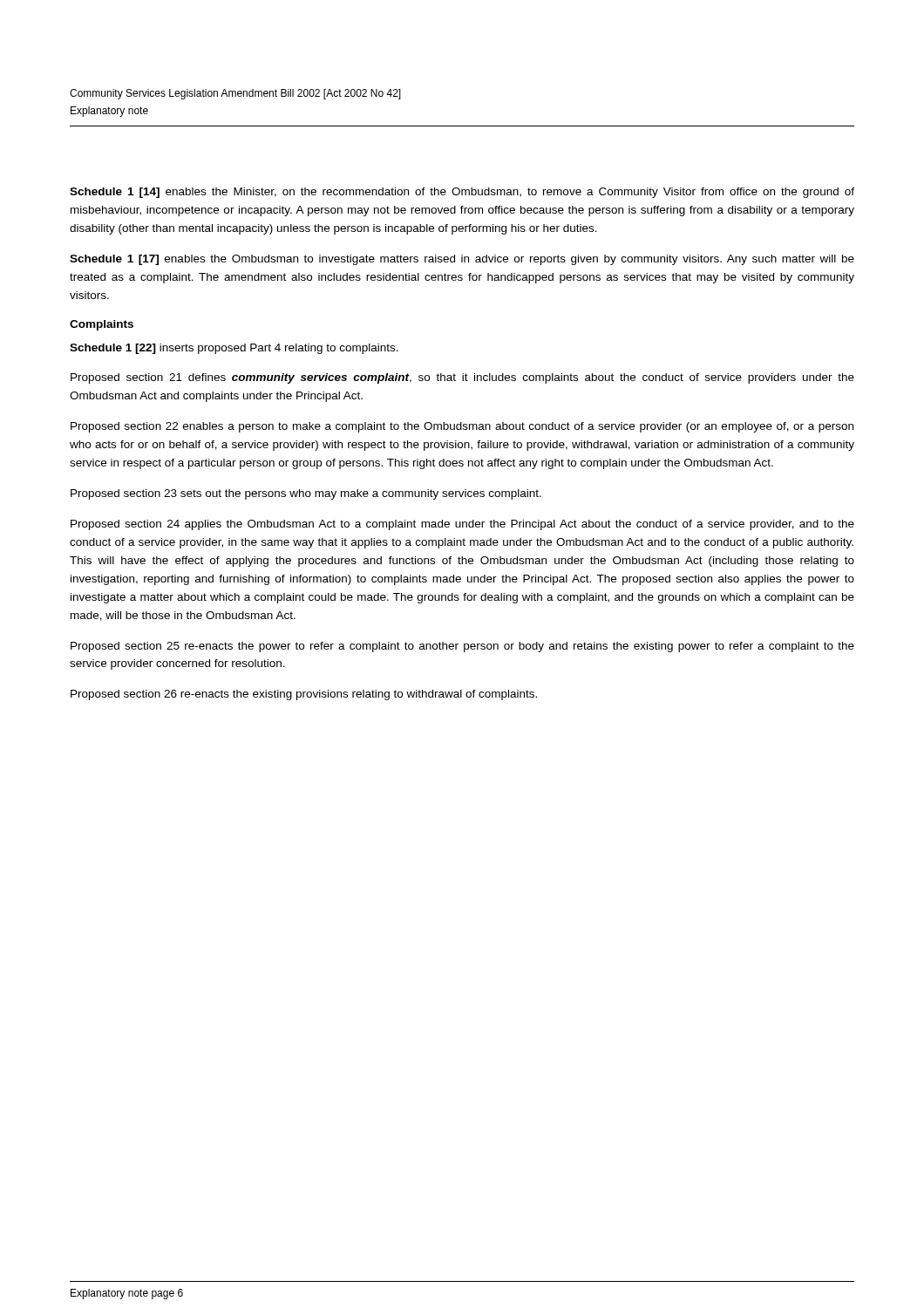Locate the text block containing "Schedule 1 [22] inserts proposed Part 4 relating"
Screen dimensions: 1308x924
pos(234,347)
